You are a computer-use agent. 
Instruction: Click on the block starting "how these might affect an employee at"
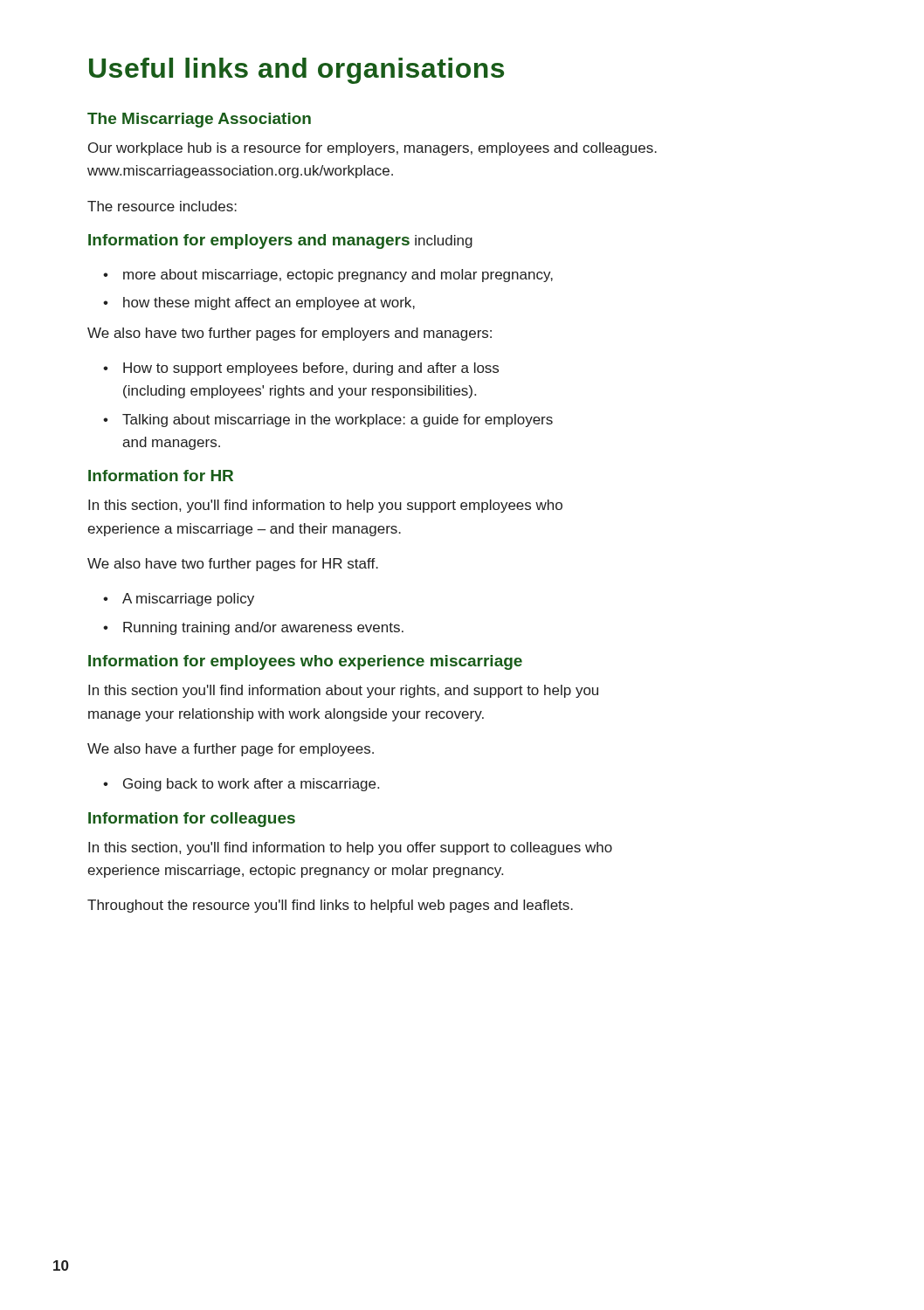click(259, 303)
